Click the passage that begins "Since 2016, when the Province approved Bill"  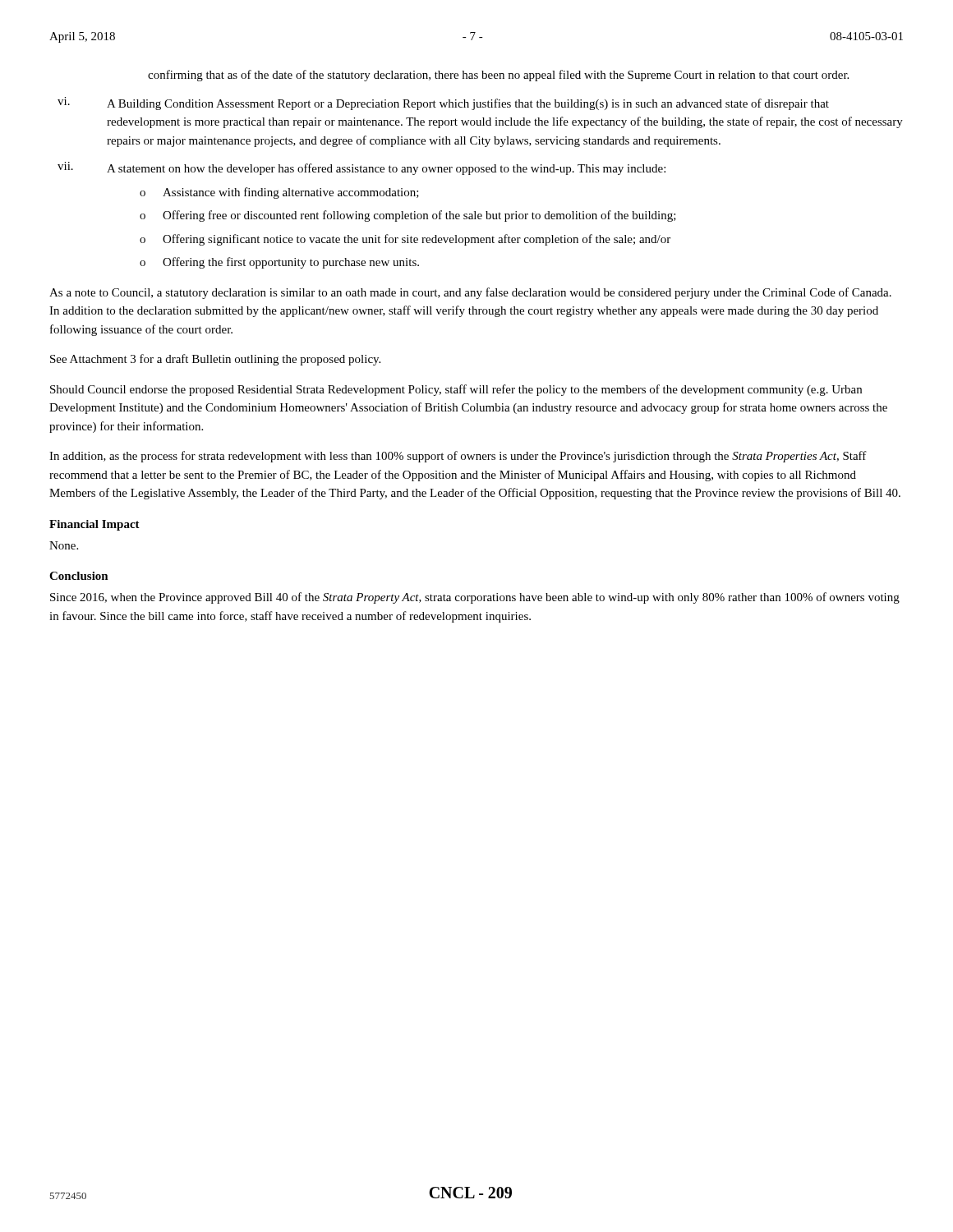tap(474, 606)
